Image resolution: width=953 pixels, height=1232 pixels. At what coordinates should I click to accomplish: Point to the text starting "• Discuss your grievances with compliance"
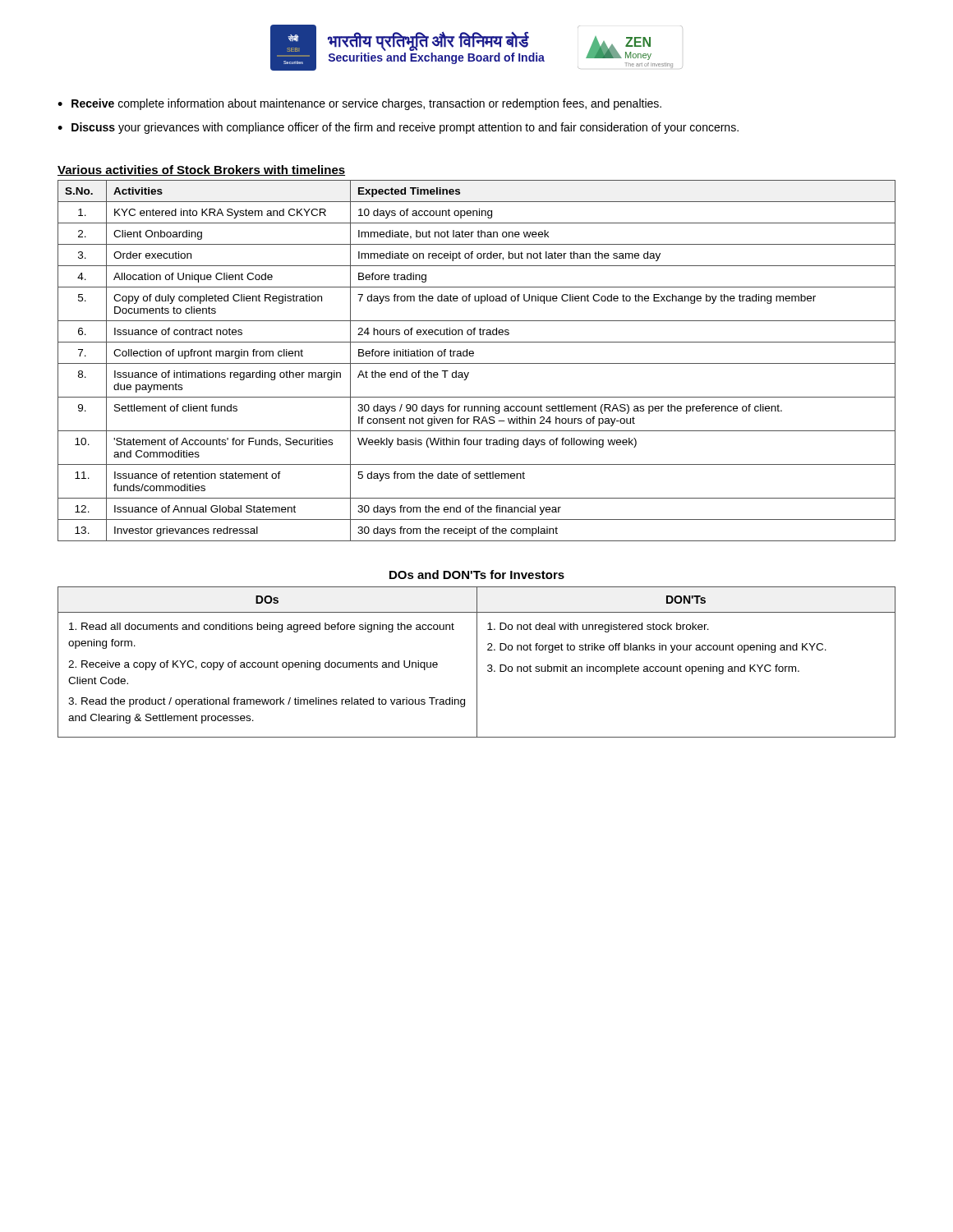[x=476, y=128]
